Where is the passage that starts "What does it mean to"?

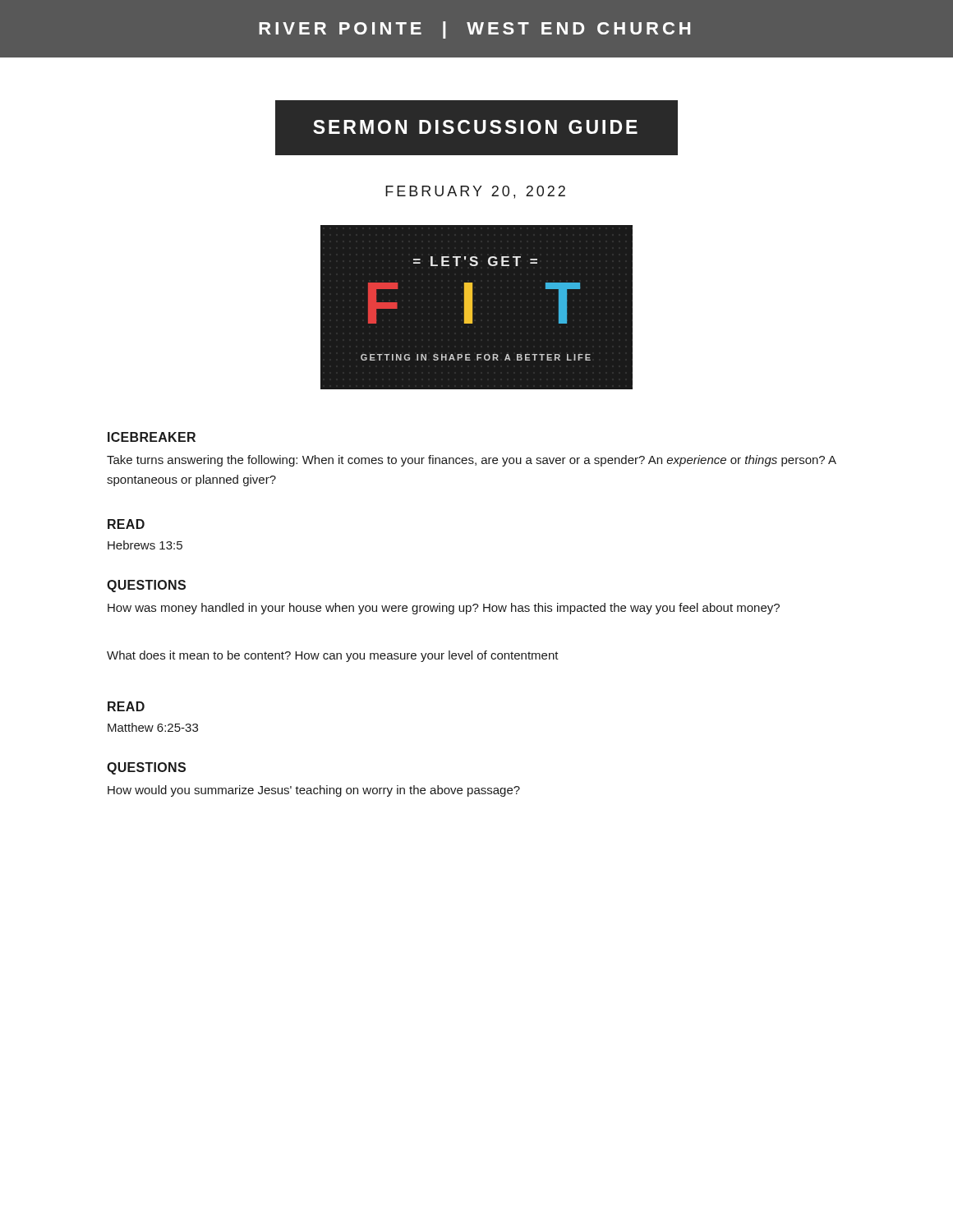coord(333,655)
